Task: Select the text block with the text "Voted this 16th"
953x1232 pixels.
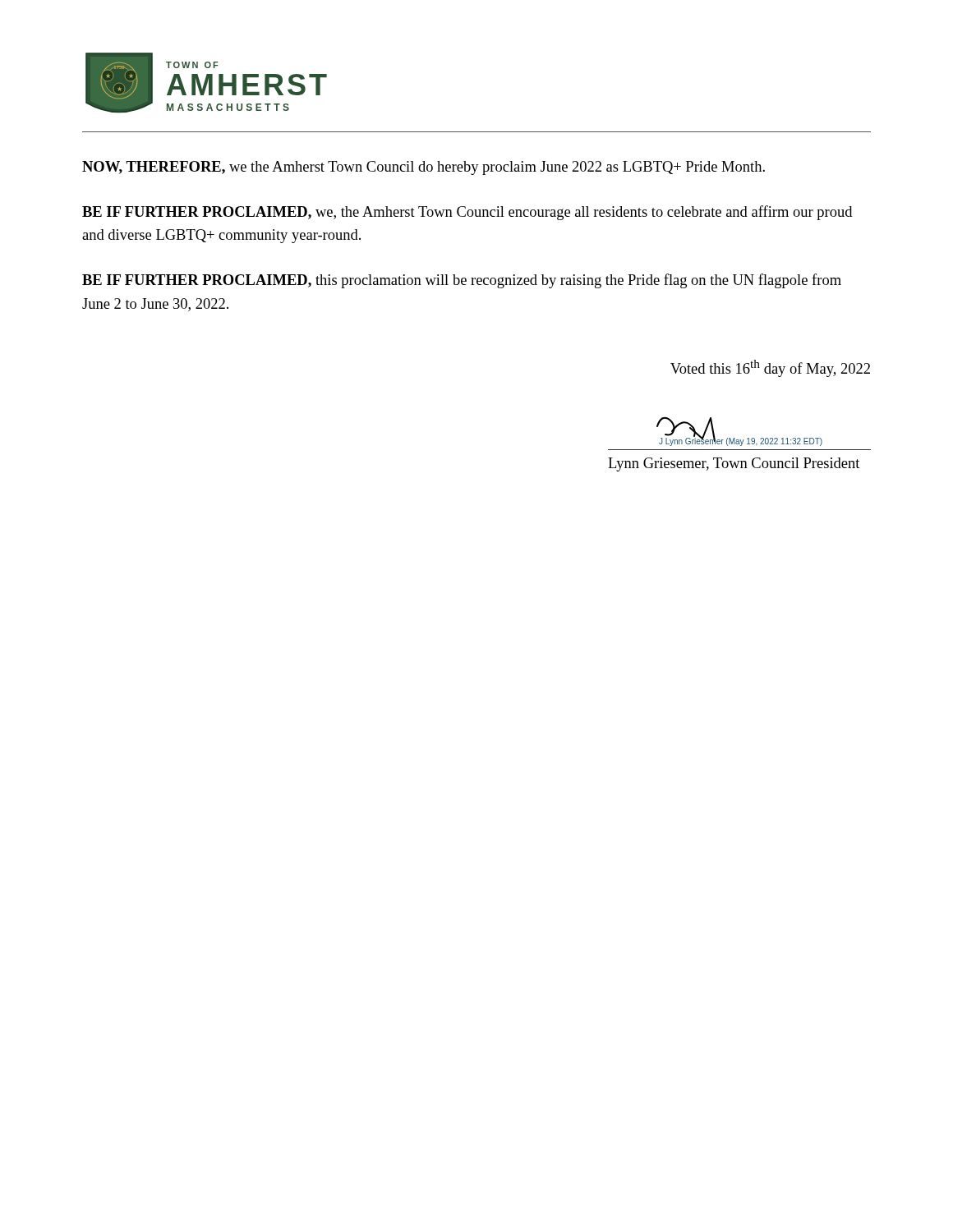Action: pyautogui.click(x=771, y=367)
